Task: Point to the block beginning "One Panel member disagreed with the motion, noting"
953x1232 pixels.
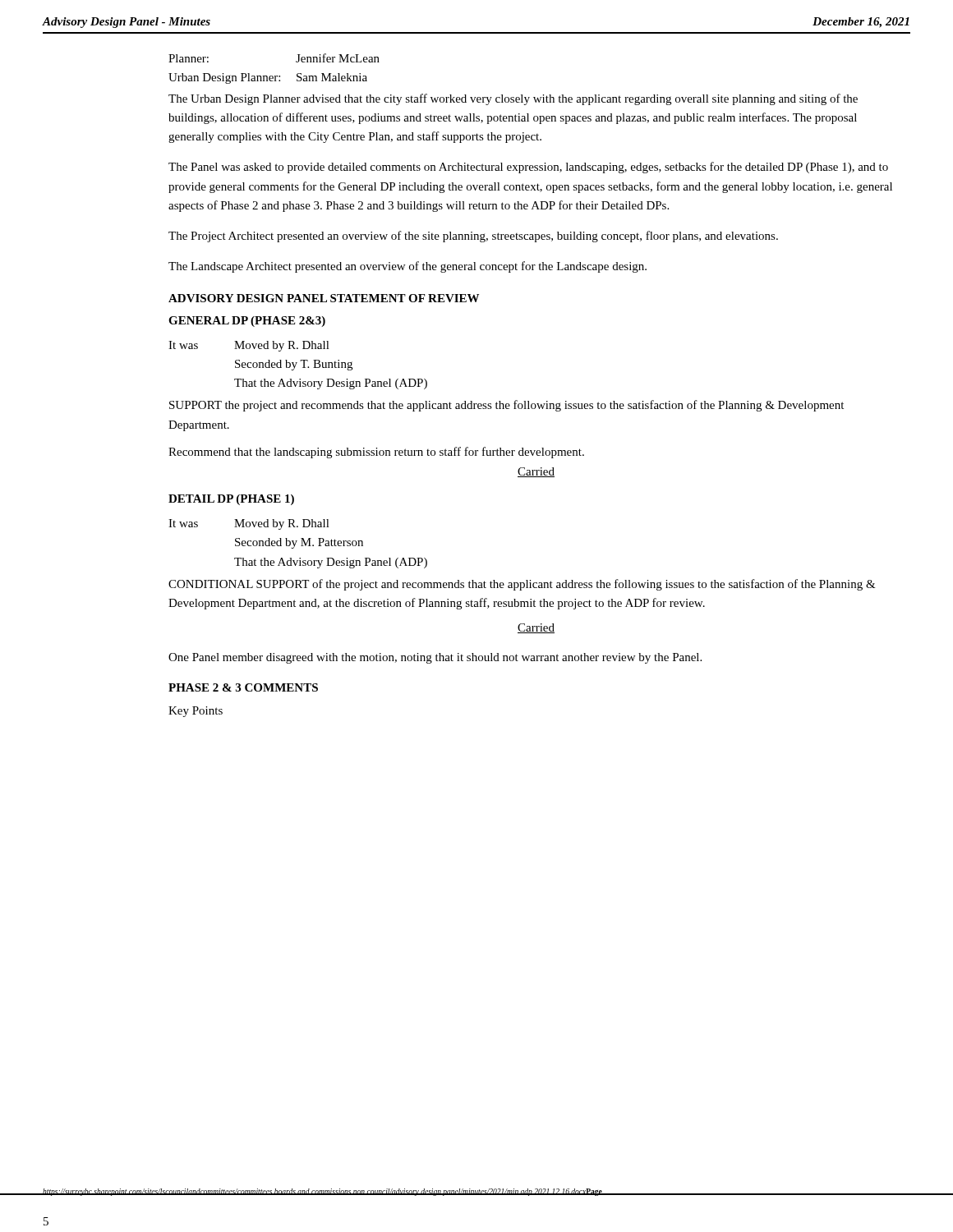Action: [436, 657]
